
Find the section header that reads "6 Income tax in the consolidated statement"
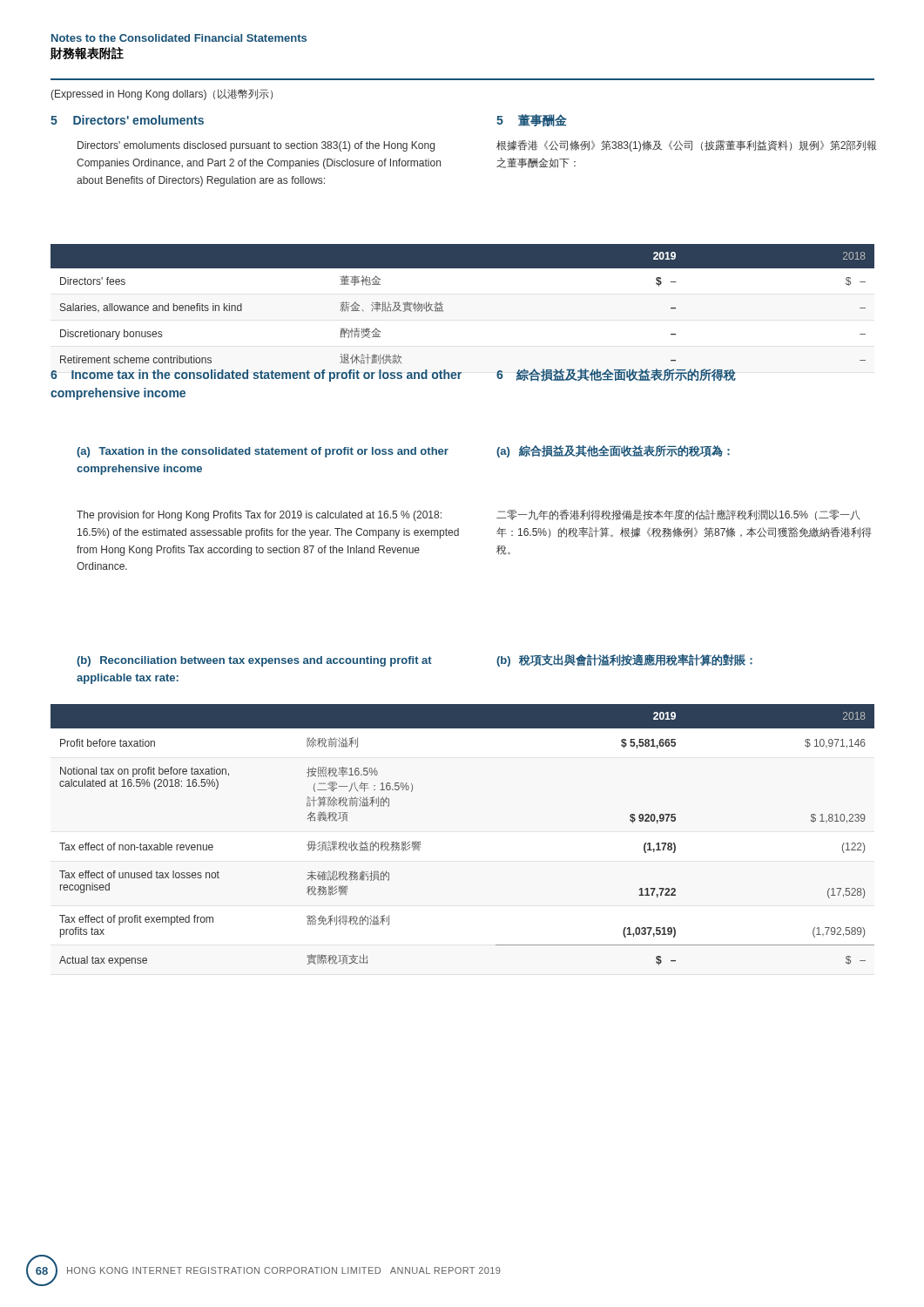(x=256, y=384)
